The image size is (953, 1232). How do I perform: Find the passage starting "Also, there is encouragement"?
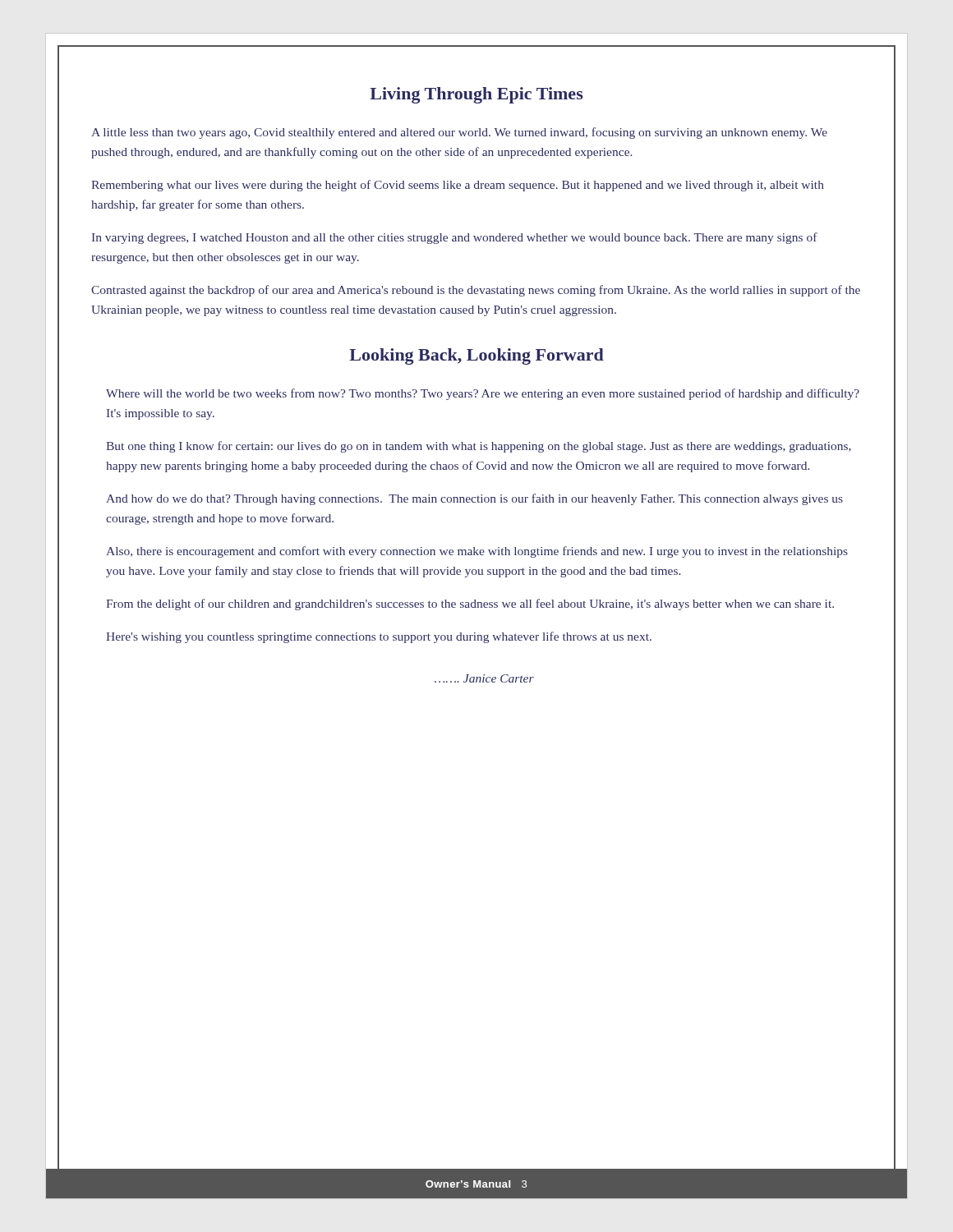coord(477,561)
